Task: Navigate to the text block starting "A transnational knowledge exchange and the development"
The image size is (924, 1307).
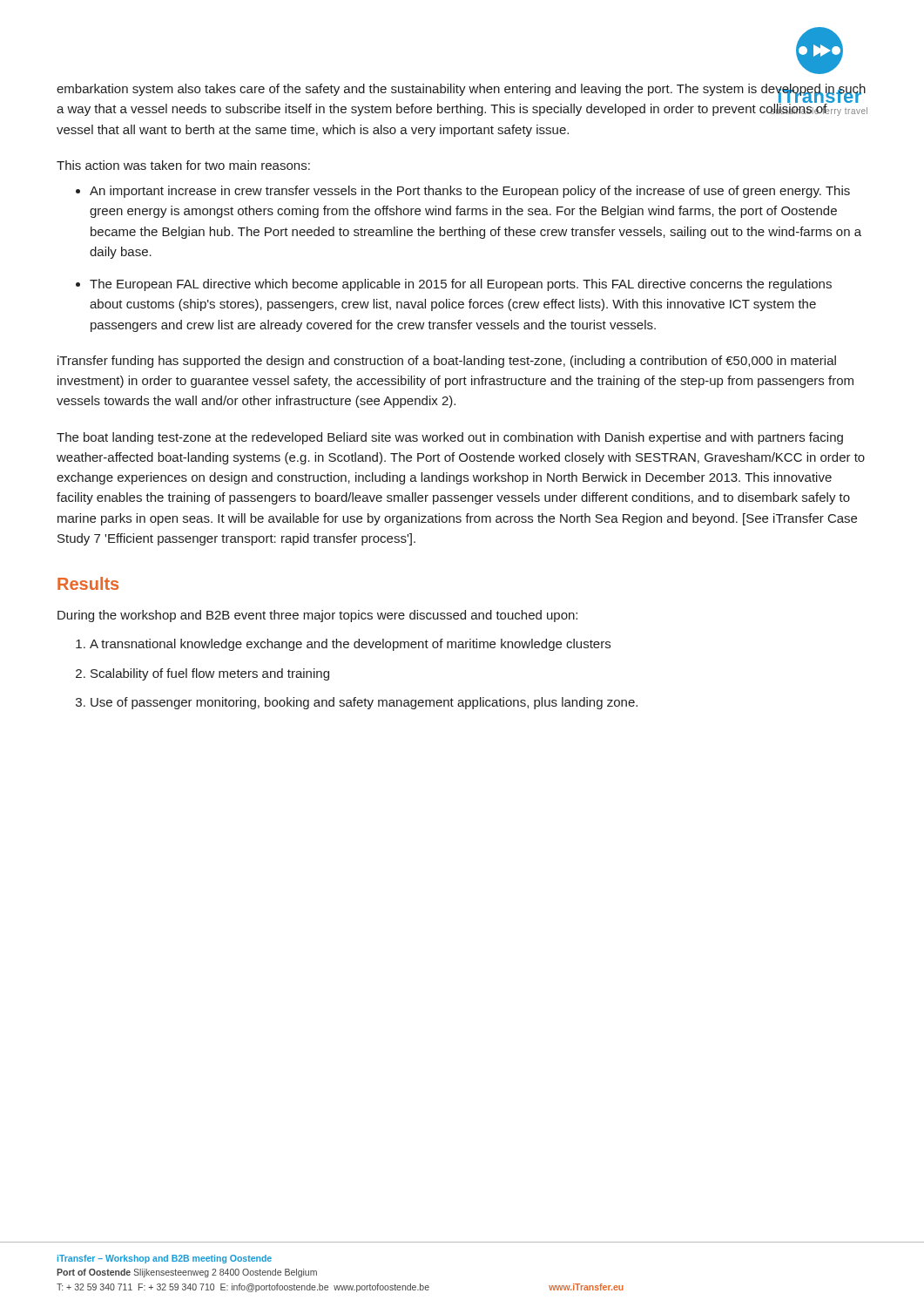Action: [x=350, y=644]
